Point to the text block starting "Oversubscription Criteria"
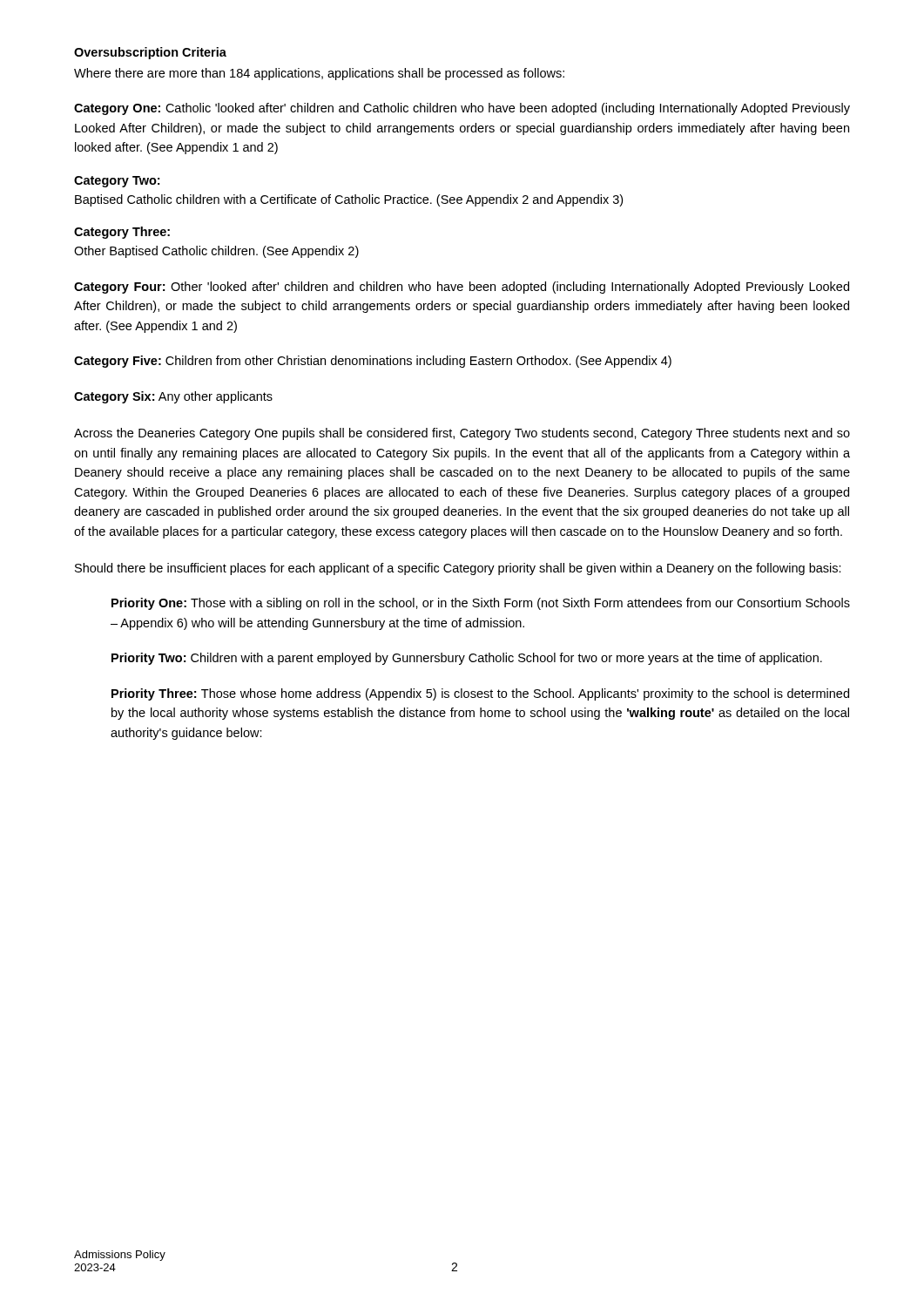 pos(150,52)
